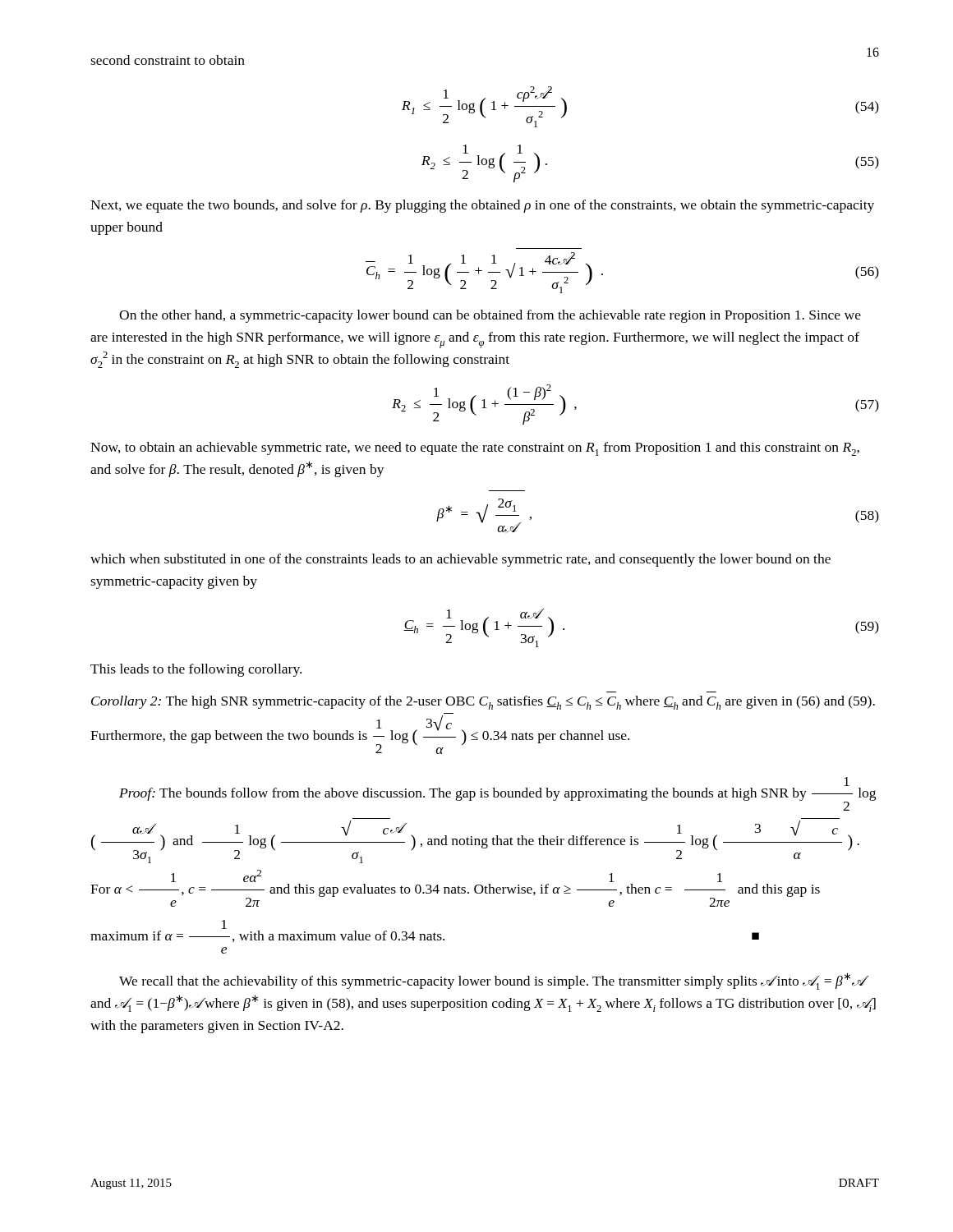Select the block starting "Corollary 2: The high"
Screen dimensions: 1232x953
483,726
